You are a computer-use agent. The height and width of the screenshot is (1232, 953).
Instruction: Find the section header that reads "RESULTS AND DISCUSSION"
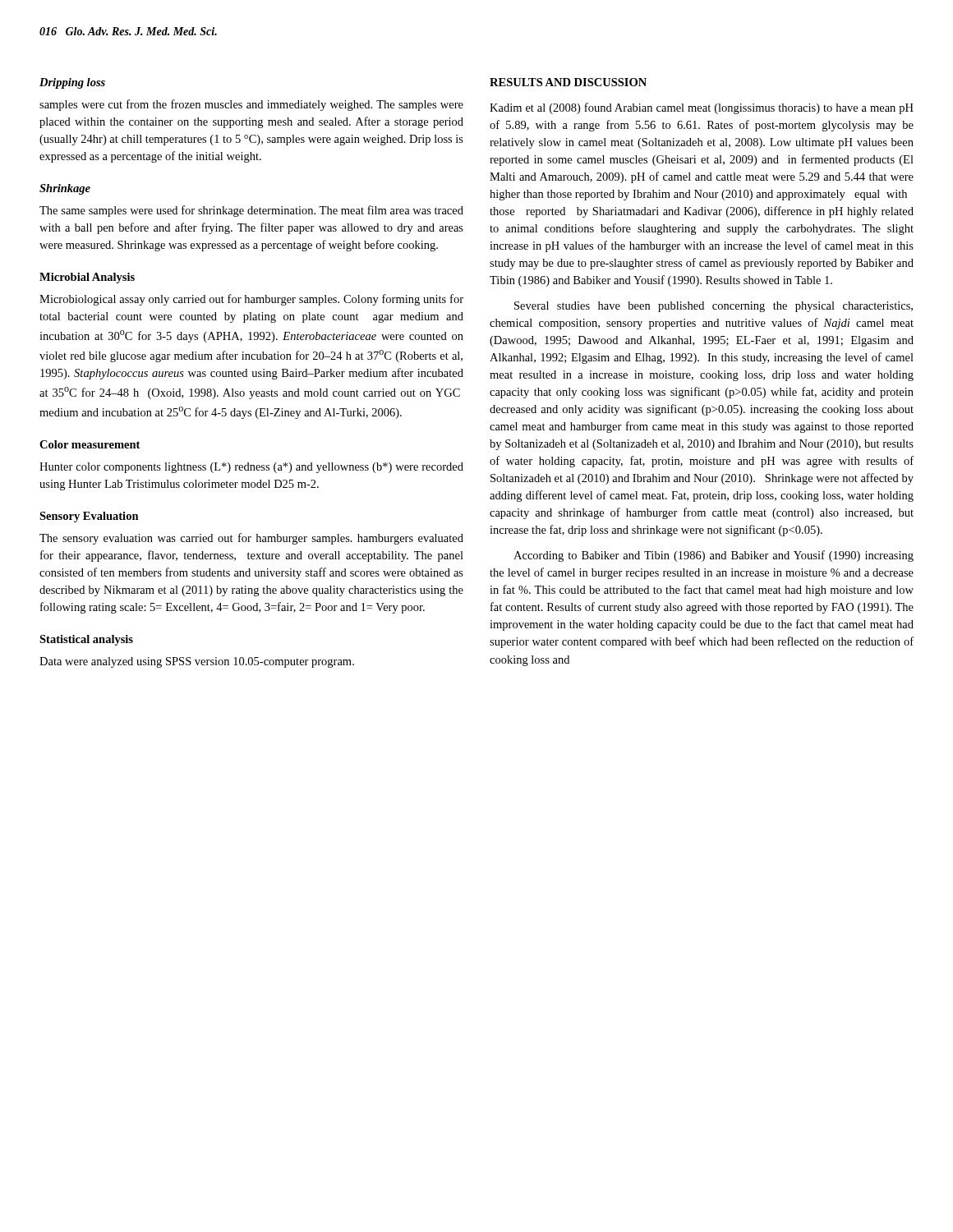pos(568,82)
